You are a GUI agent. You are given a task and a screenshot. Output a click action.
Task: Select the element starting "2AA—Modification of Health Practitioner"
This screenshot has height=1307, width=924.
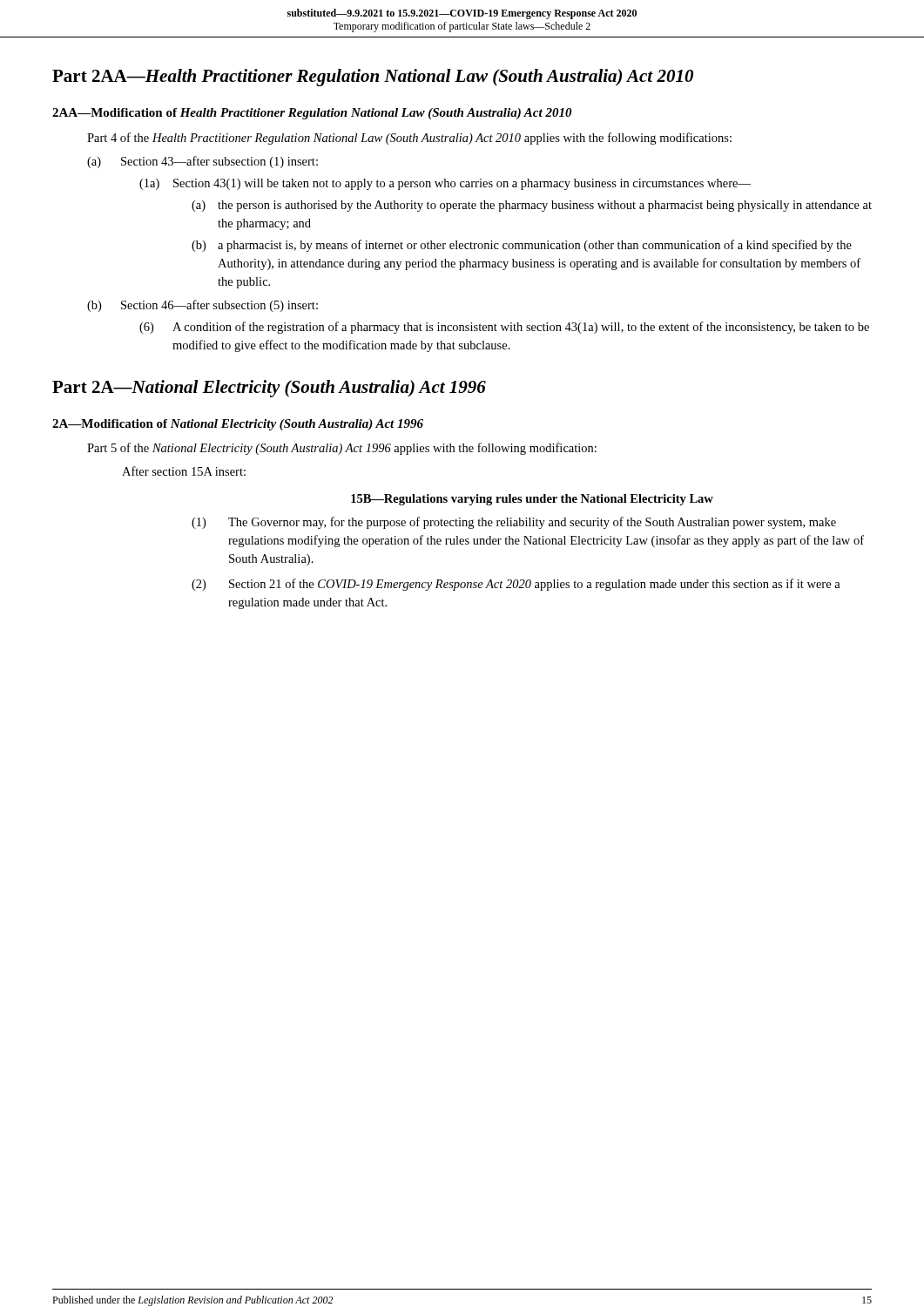click(312, 113)
